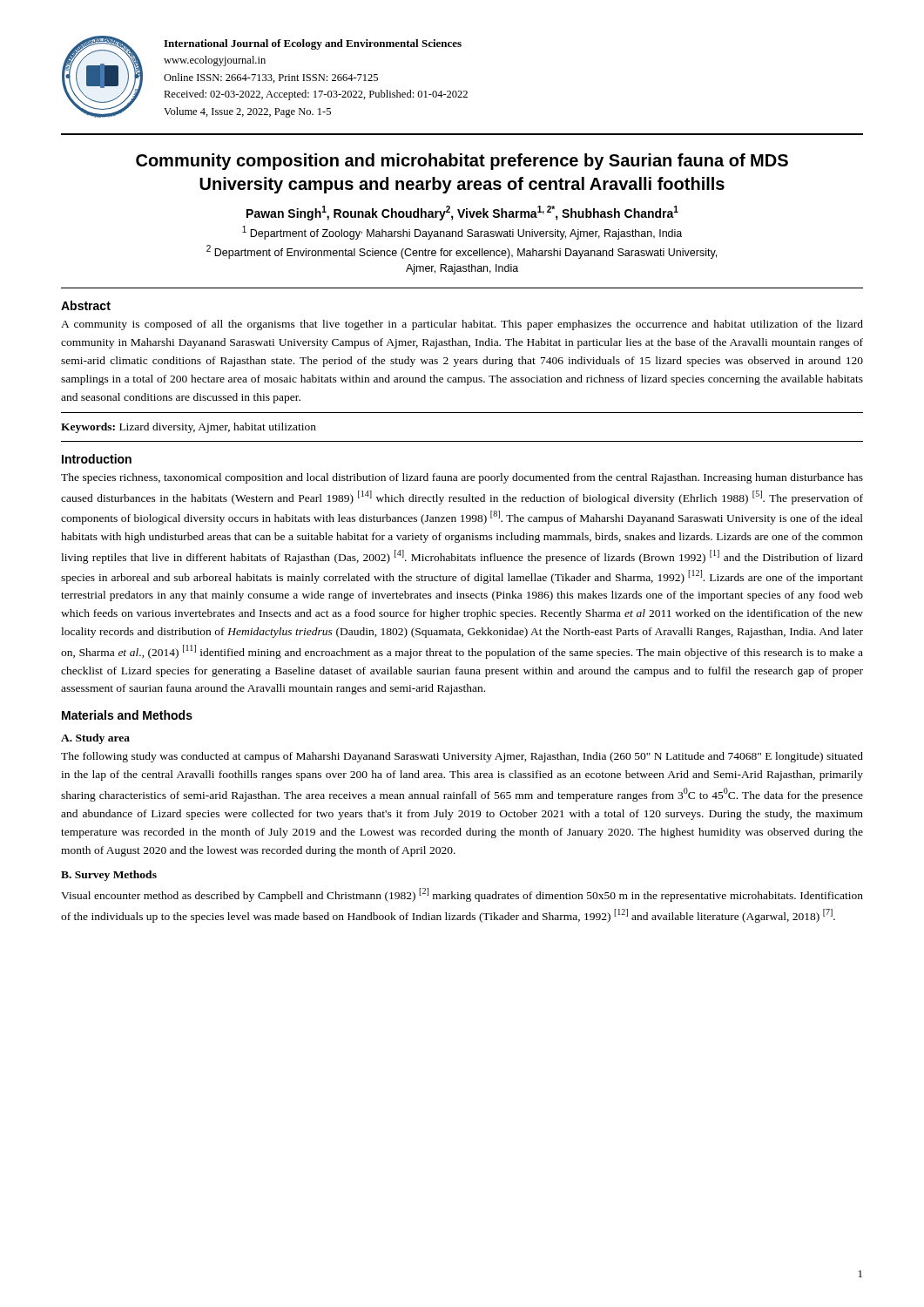
Task: Select the region starting "The following study was"
Action: click(462, 803)
